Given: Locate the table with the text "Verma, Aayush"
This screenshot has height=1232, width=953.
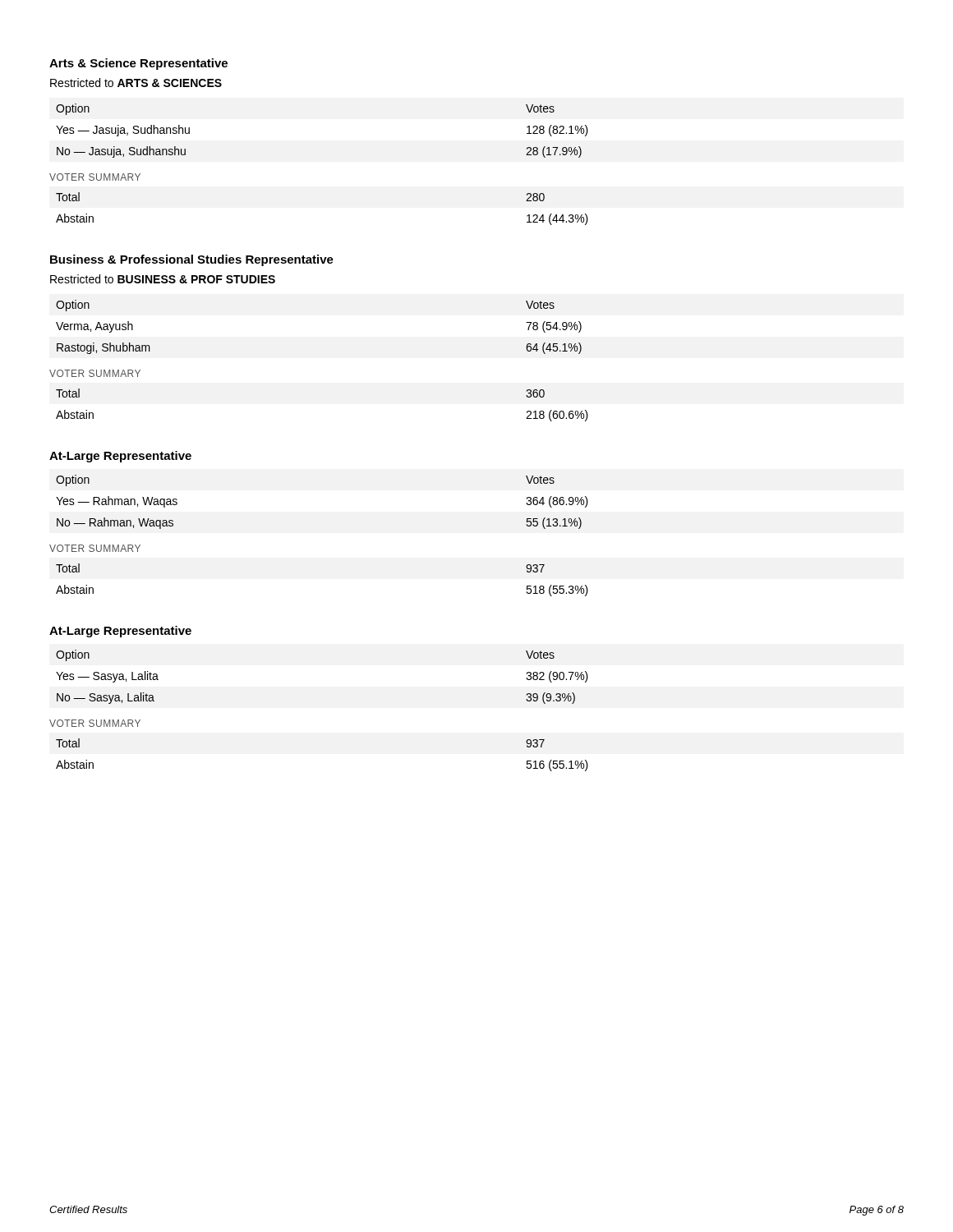Looking at the screenshot, I should pos(476,326).
